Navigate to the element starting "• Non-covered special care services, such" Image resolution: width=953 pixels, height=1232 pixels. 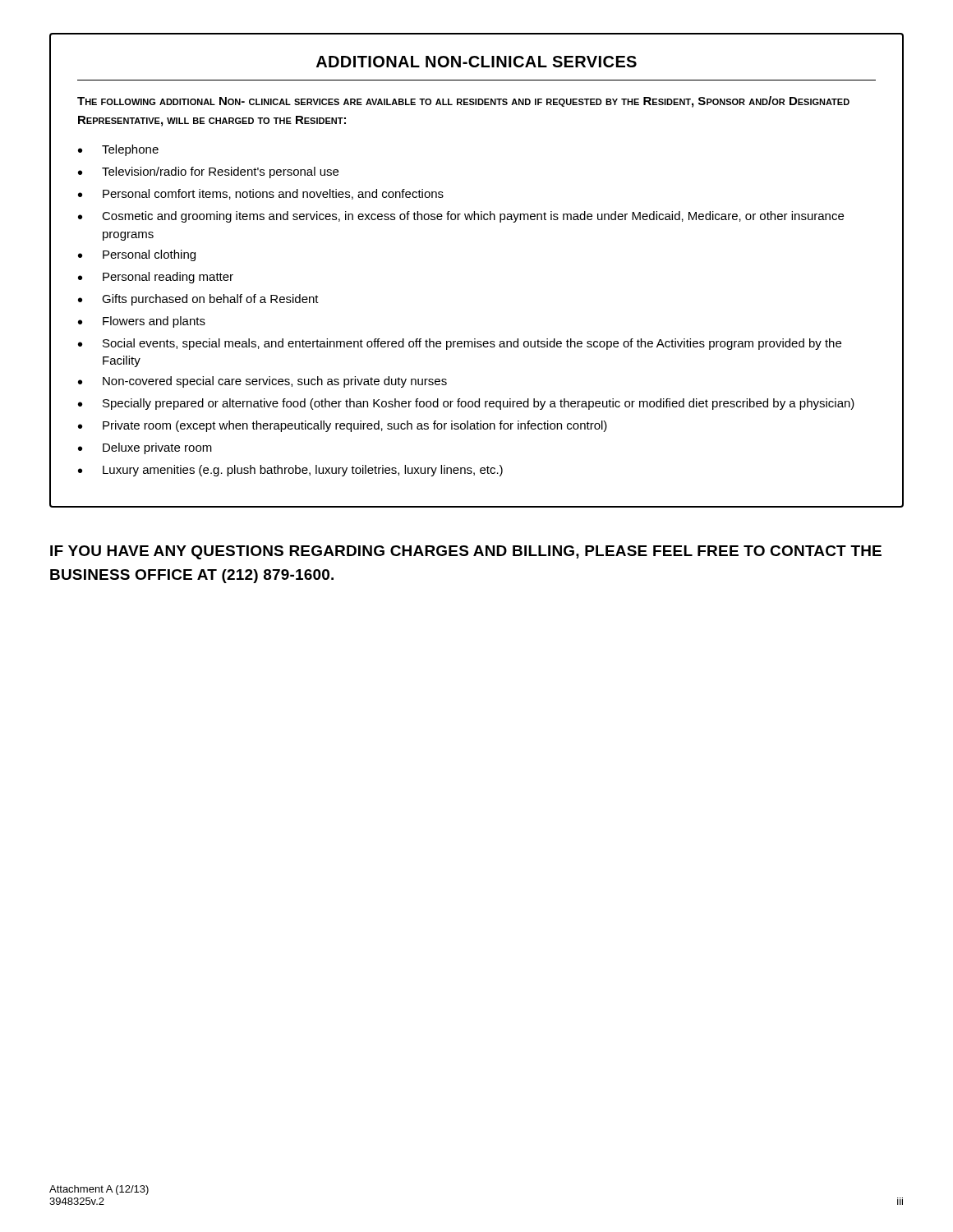coord(262,382)
